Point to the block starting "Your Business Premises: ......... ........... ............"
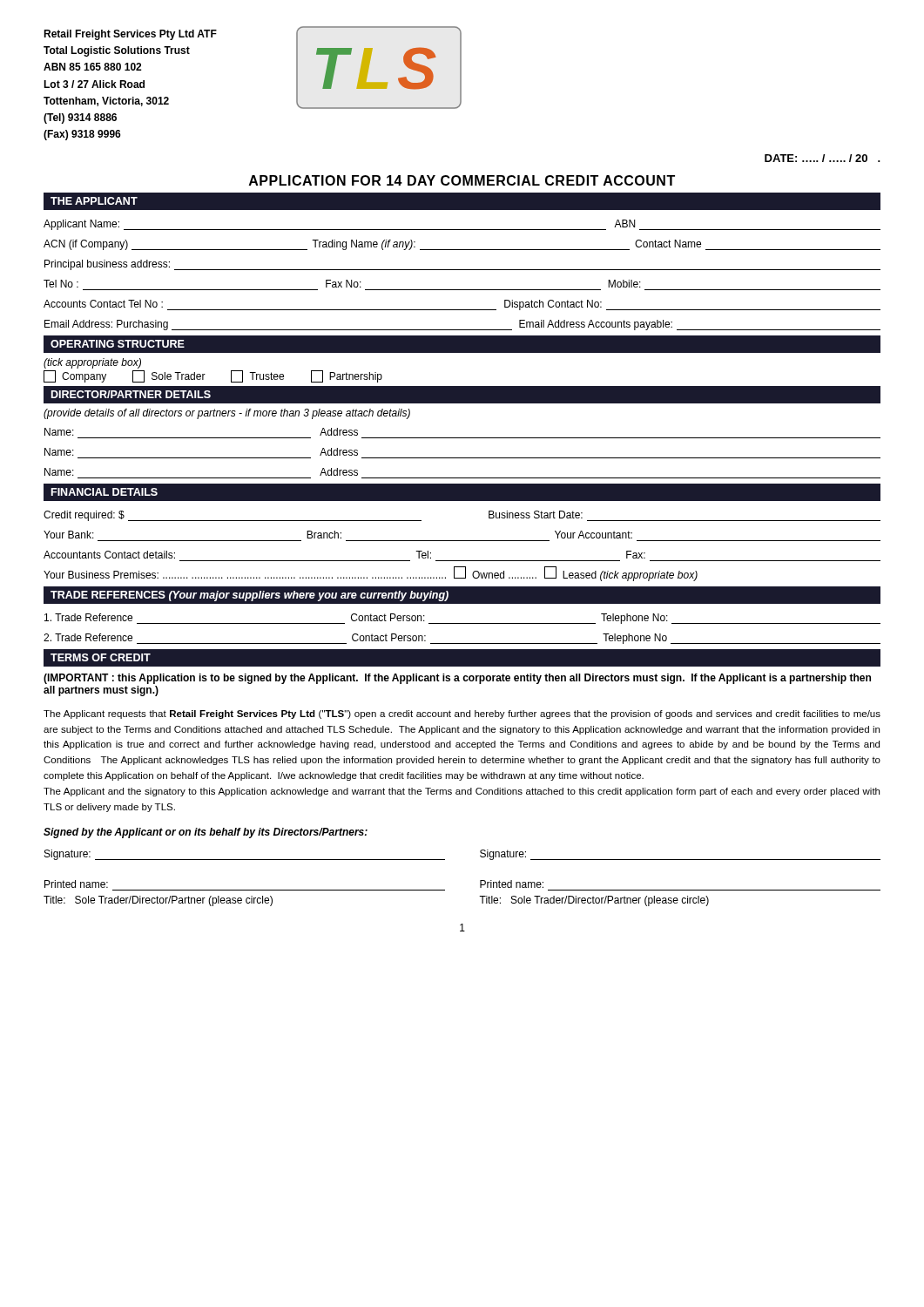Viewport: 924px width, 1307px height. tap(371, 574)
